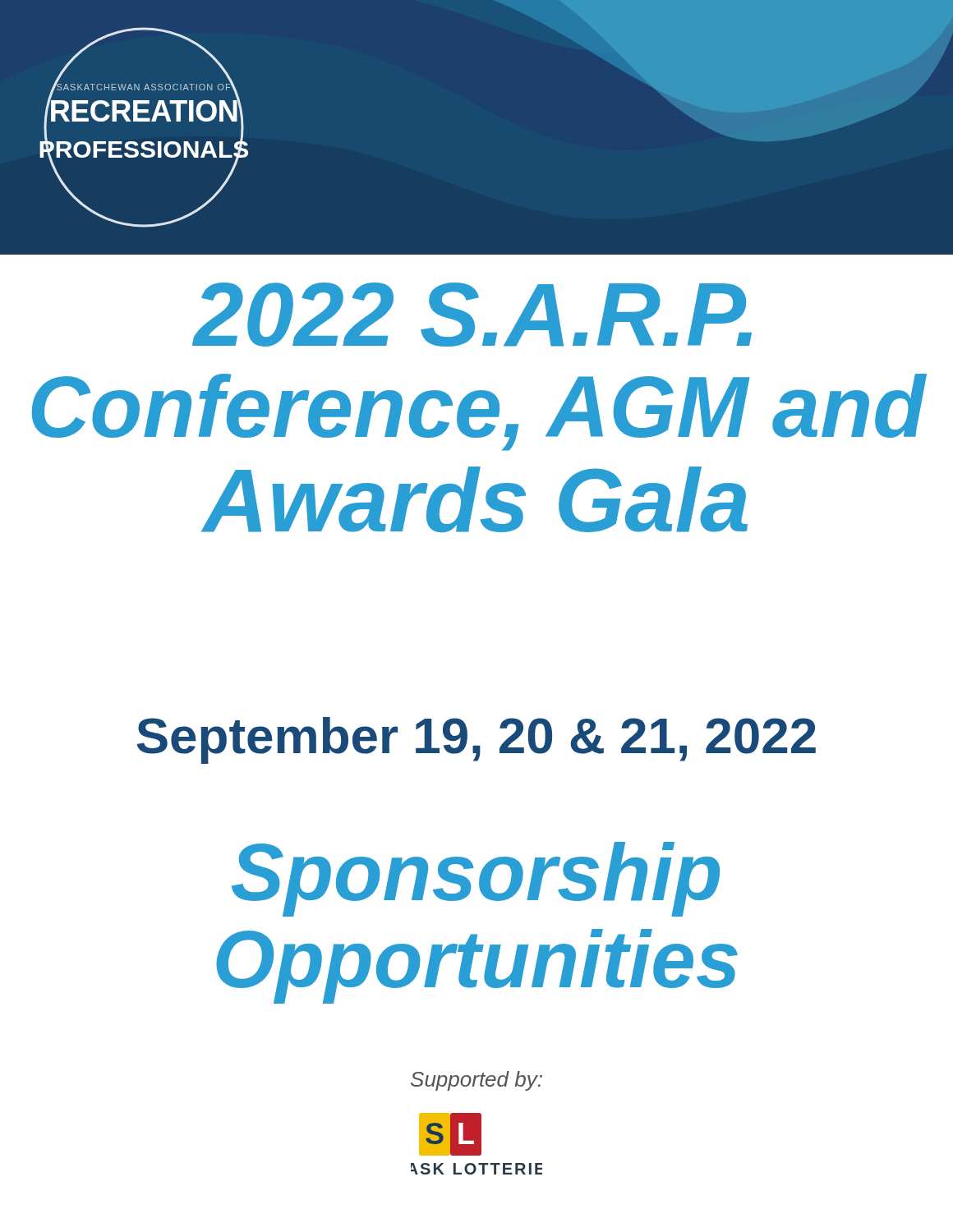
Task: Locate the logo
Action: [x=476, y=1150]
